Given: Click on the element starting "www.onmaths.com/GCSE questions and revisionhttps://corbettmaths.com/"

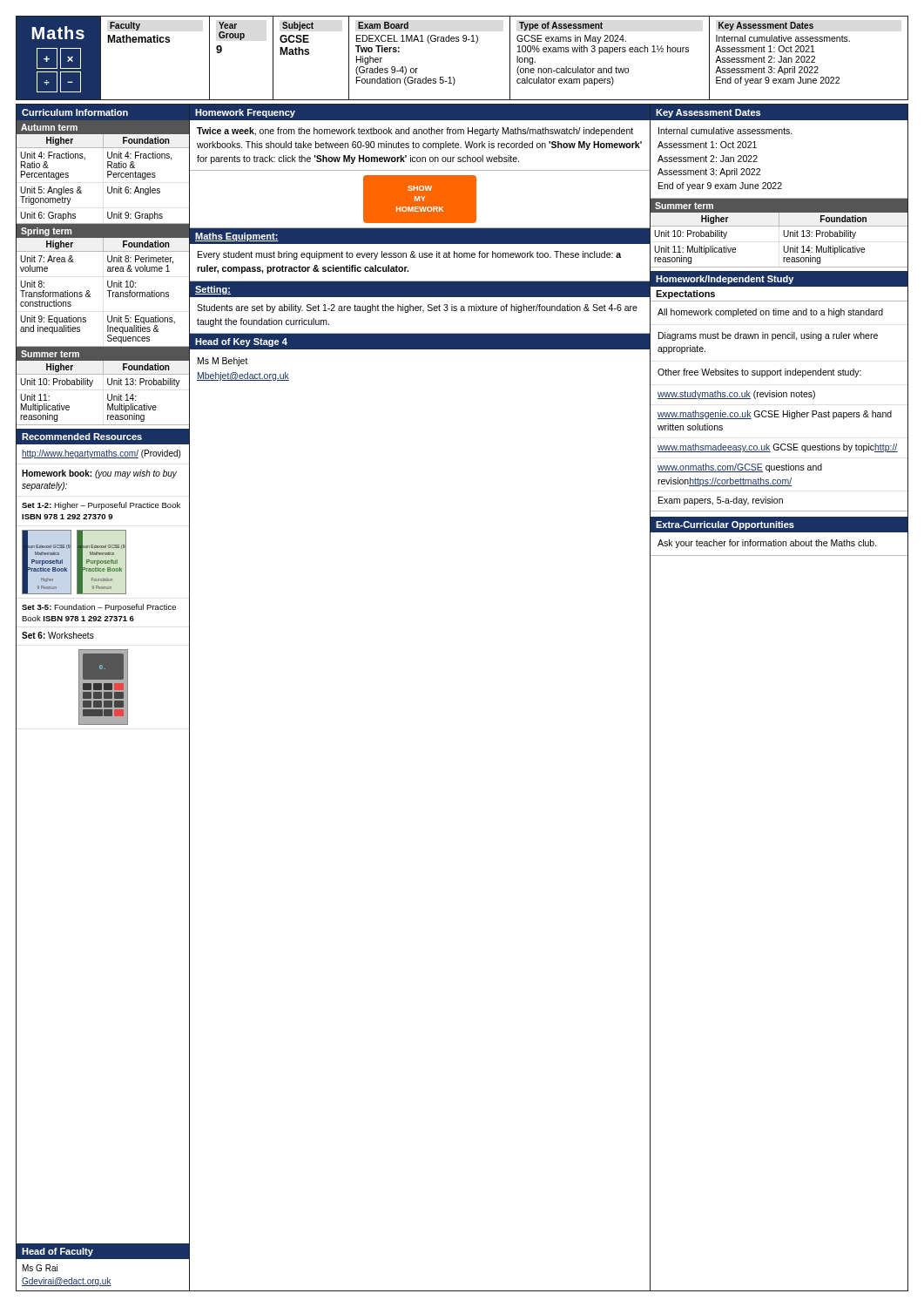Looking at the screenshot, I should (x=740, y=474).
